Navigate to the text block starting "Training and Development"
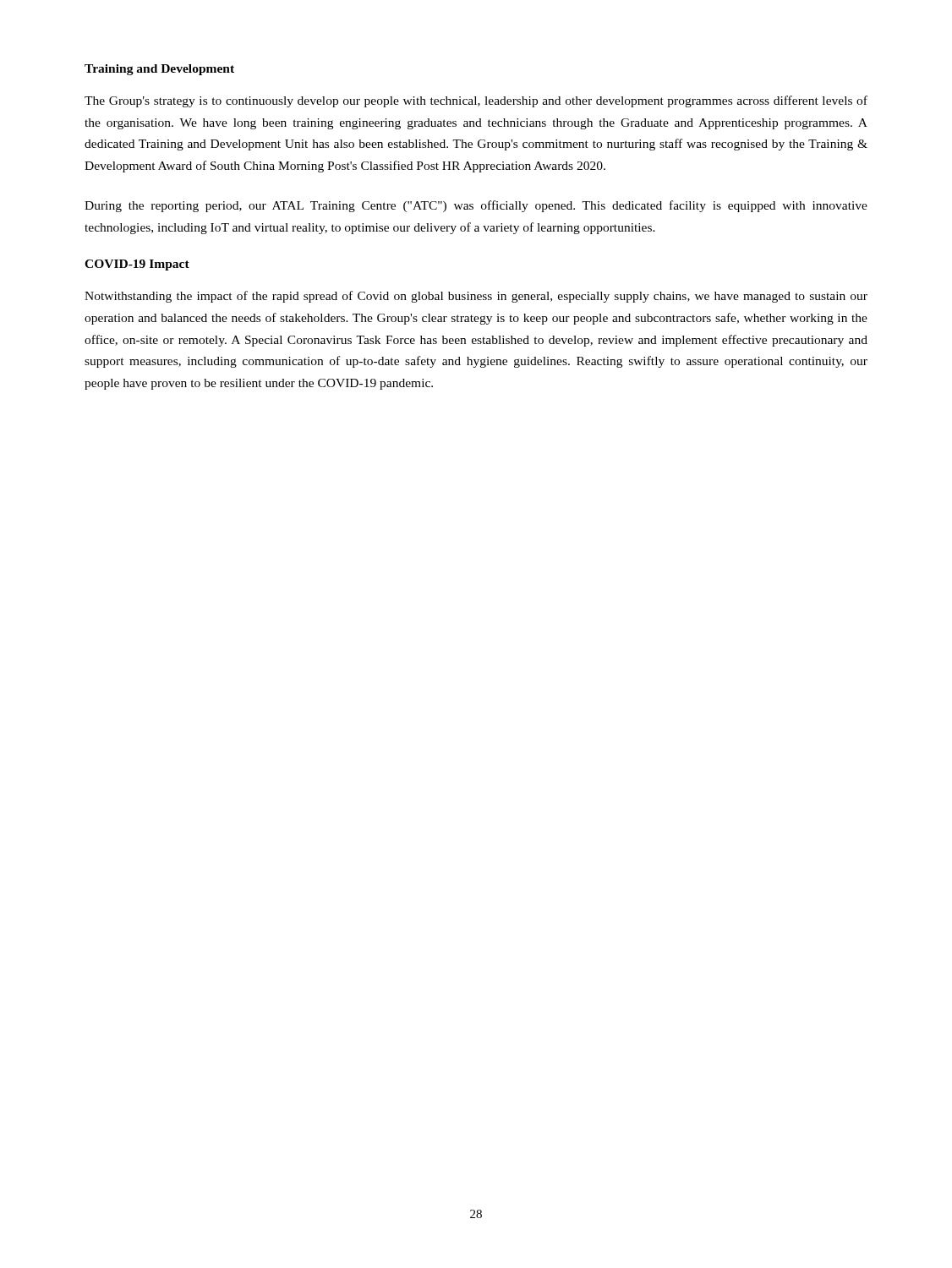Screen dimensions: 1268x952 [x=159, y=68]
